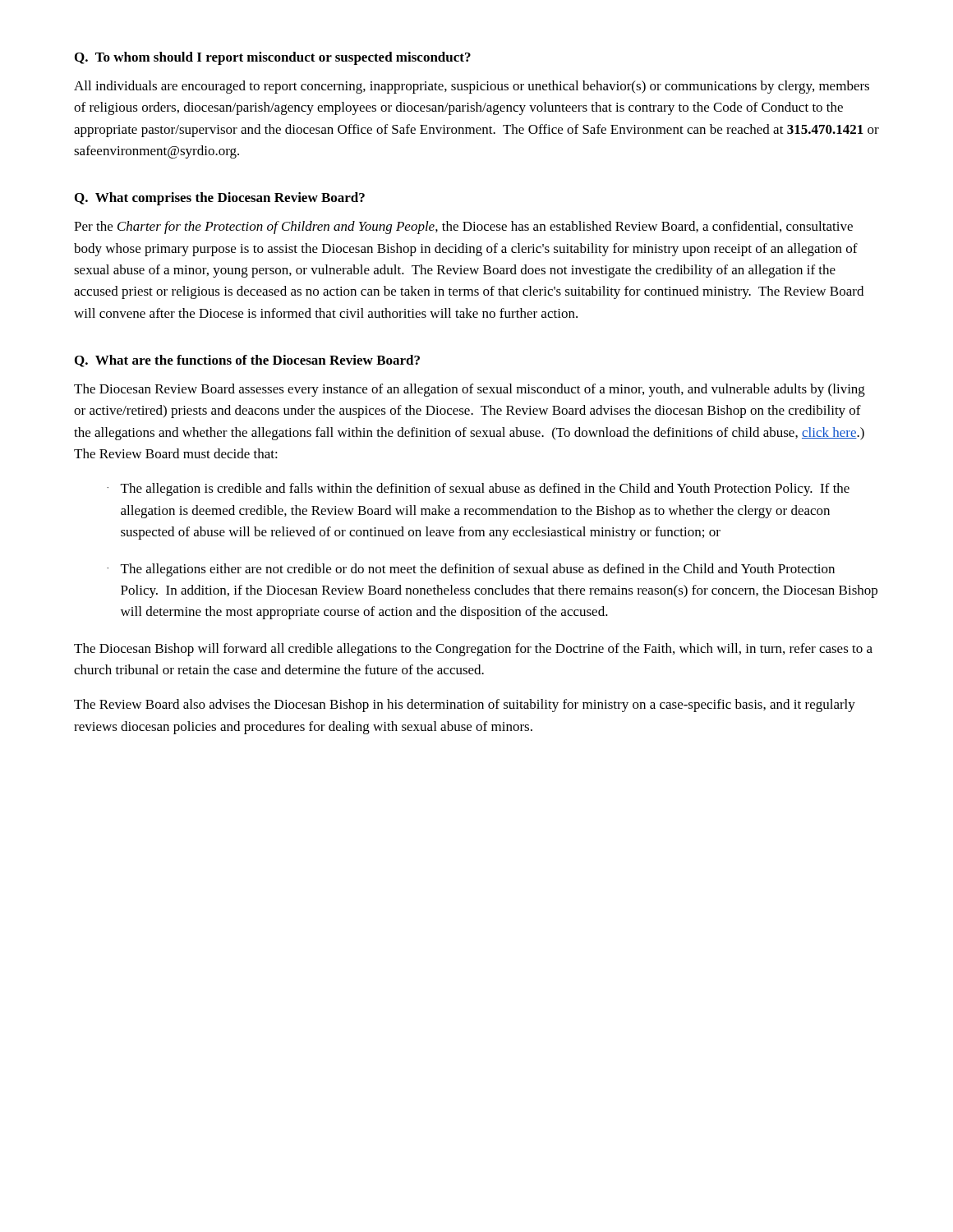The image size is (953, 1232).
Task: Click on the passage starting "∙ The allegations either are not"
Action: click(493, 591)
